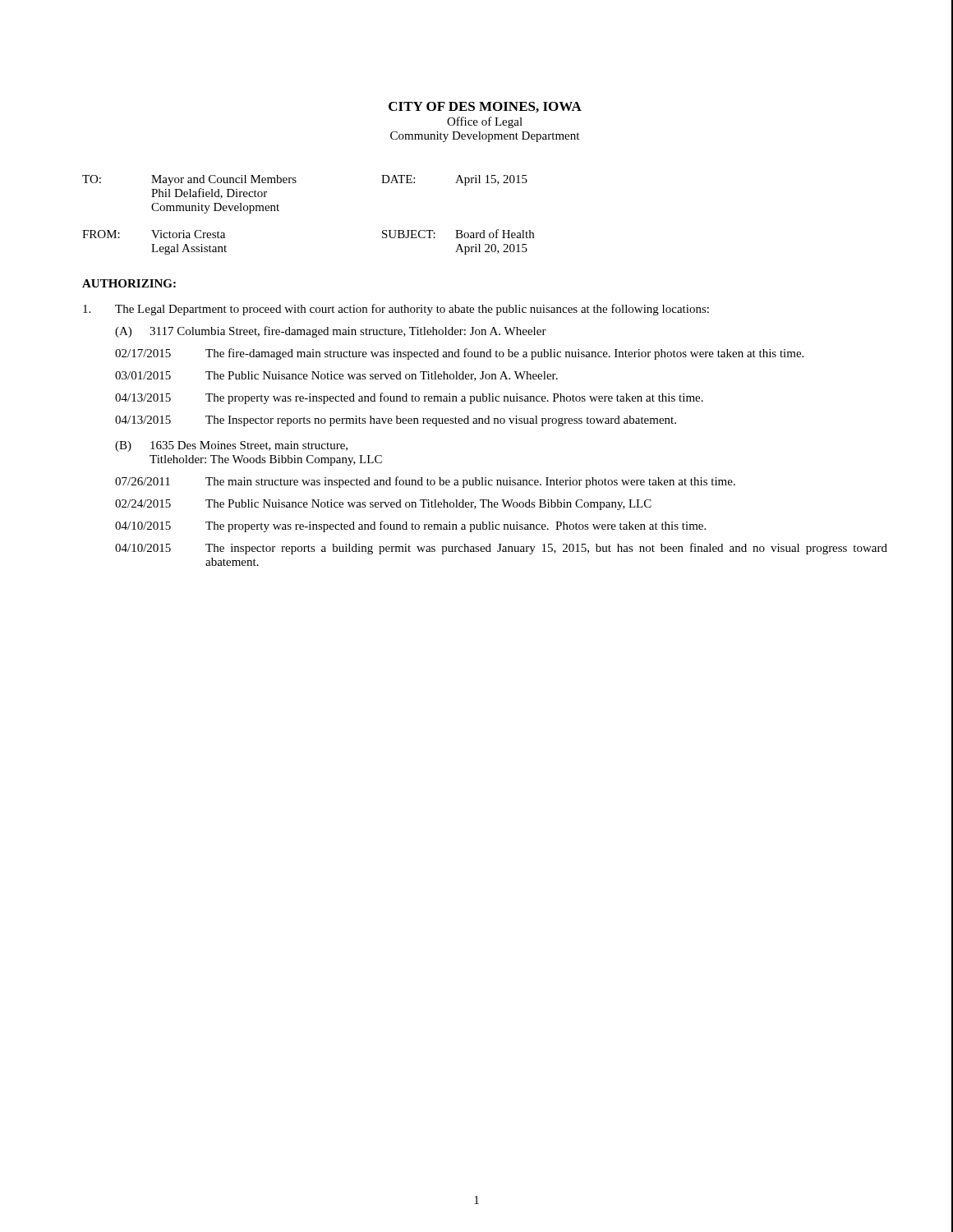Locate the region starting "02/17/2015 The fire-damaged main structure was"
The image size is (953, 1232).
pos(501,354)
